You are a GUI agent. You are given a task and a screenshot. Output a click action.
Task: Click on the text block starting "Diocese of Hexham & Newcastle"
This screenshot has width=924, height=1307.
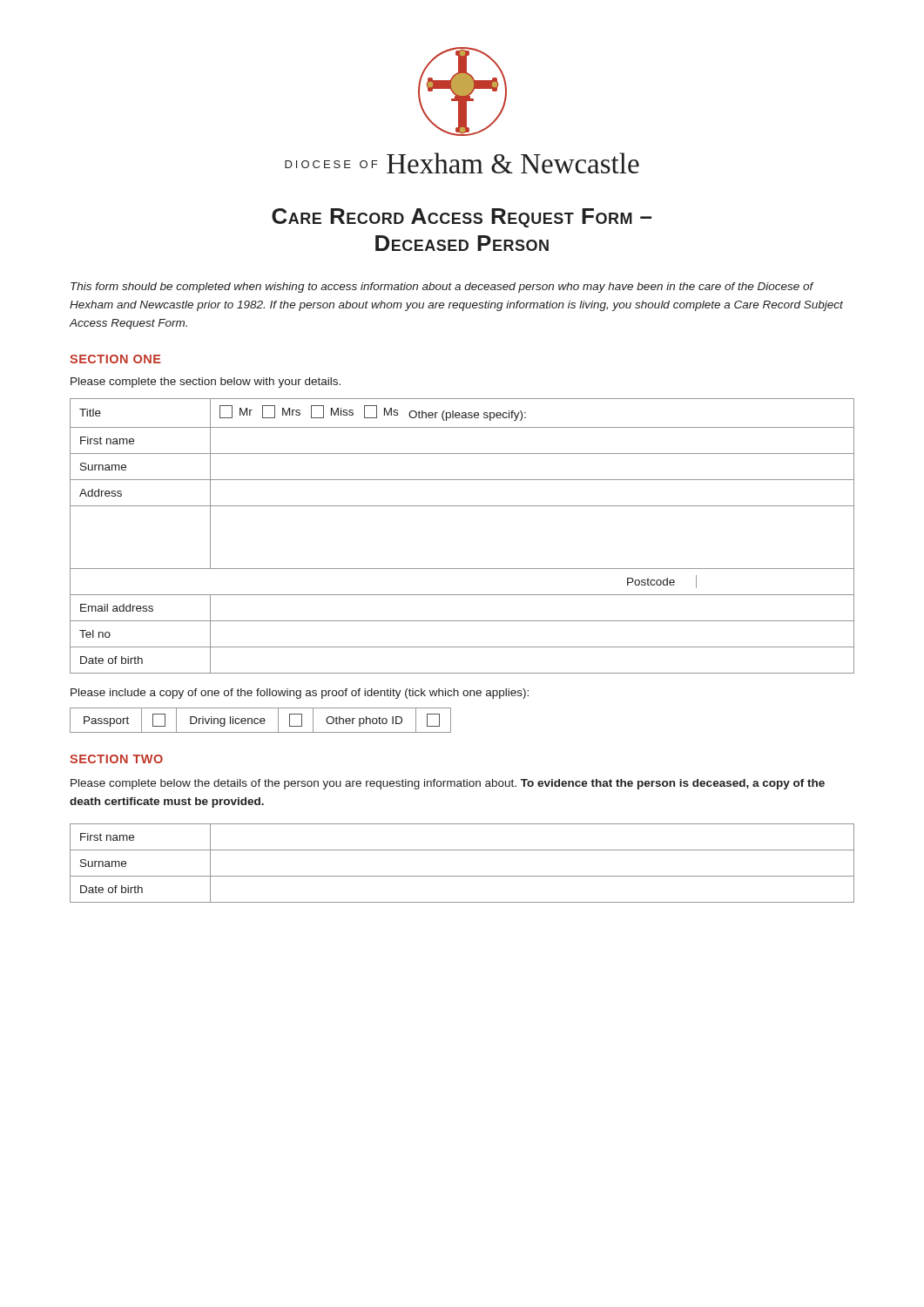[x=462, y=164]
